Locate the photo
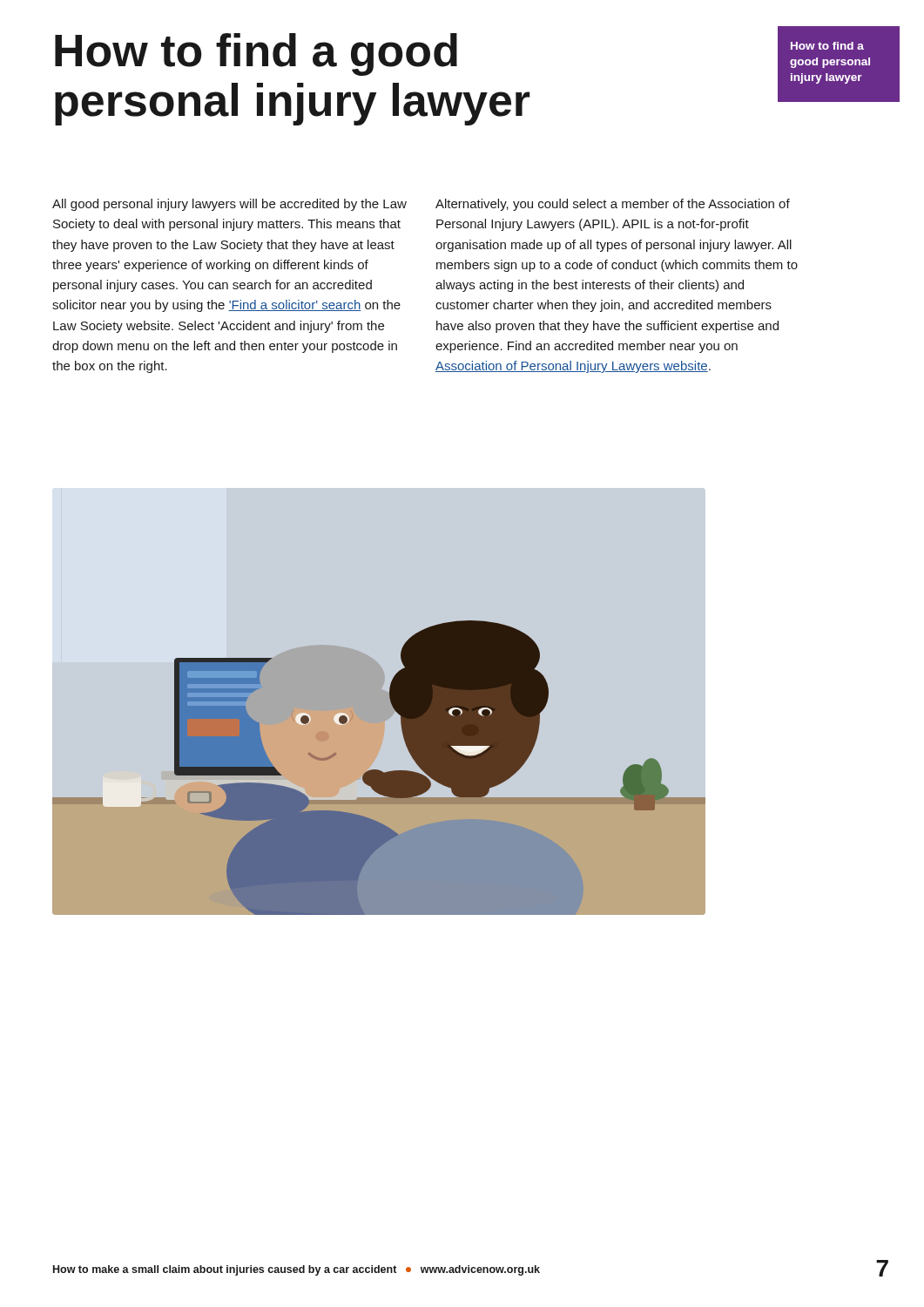 379,701
